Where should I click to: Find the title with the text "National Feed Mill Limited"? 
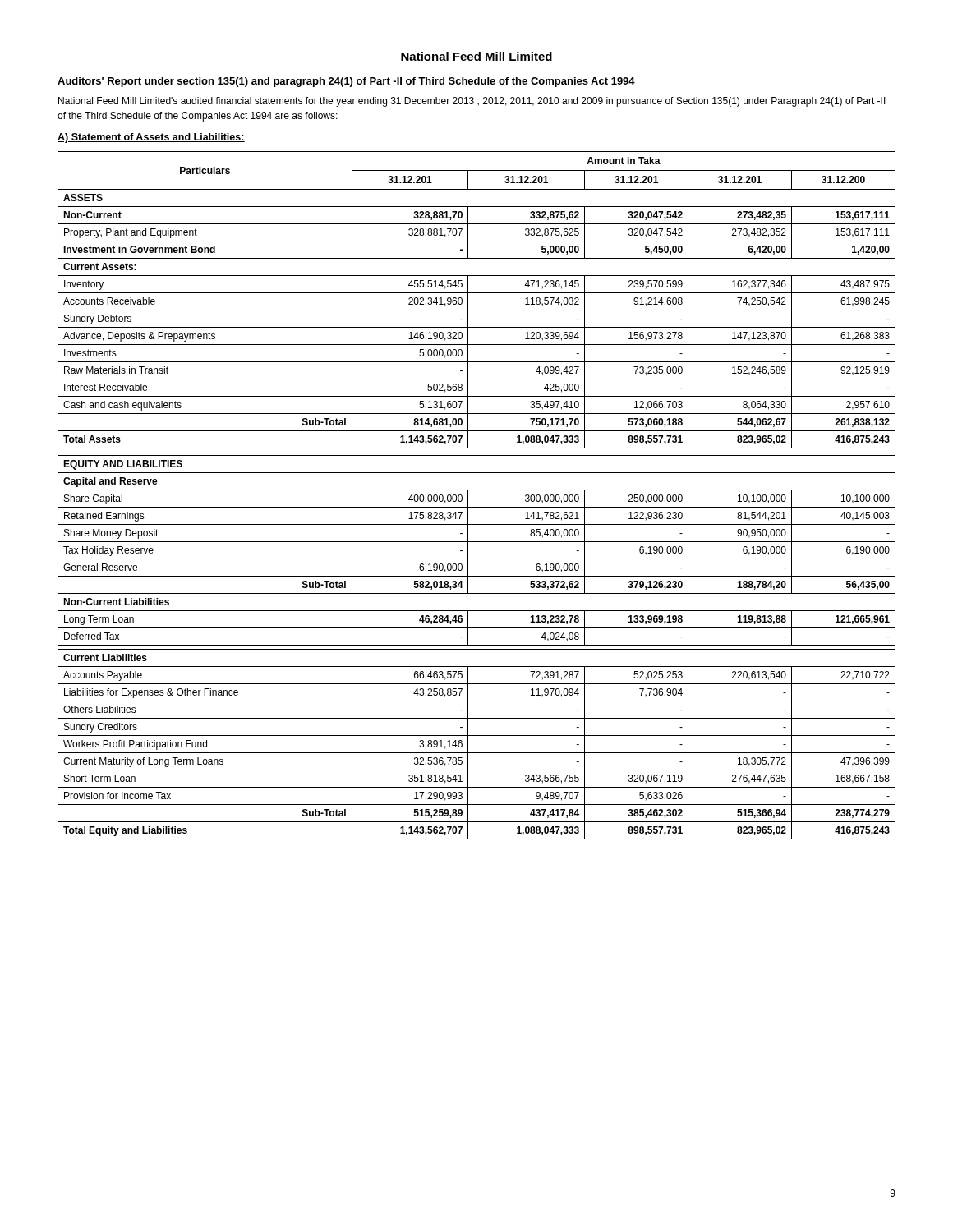pos(476,56)
